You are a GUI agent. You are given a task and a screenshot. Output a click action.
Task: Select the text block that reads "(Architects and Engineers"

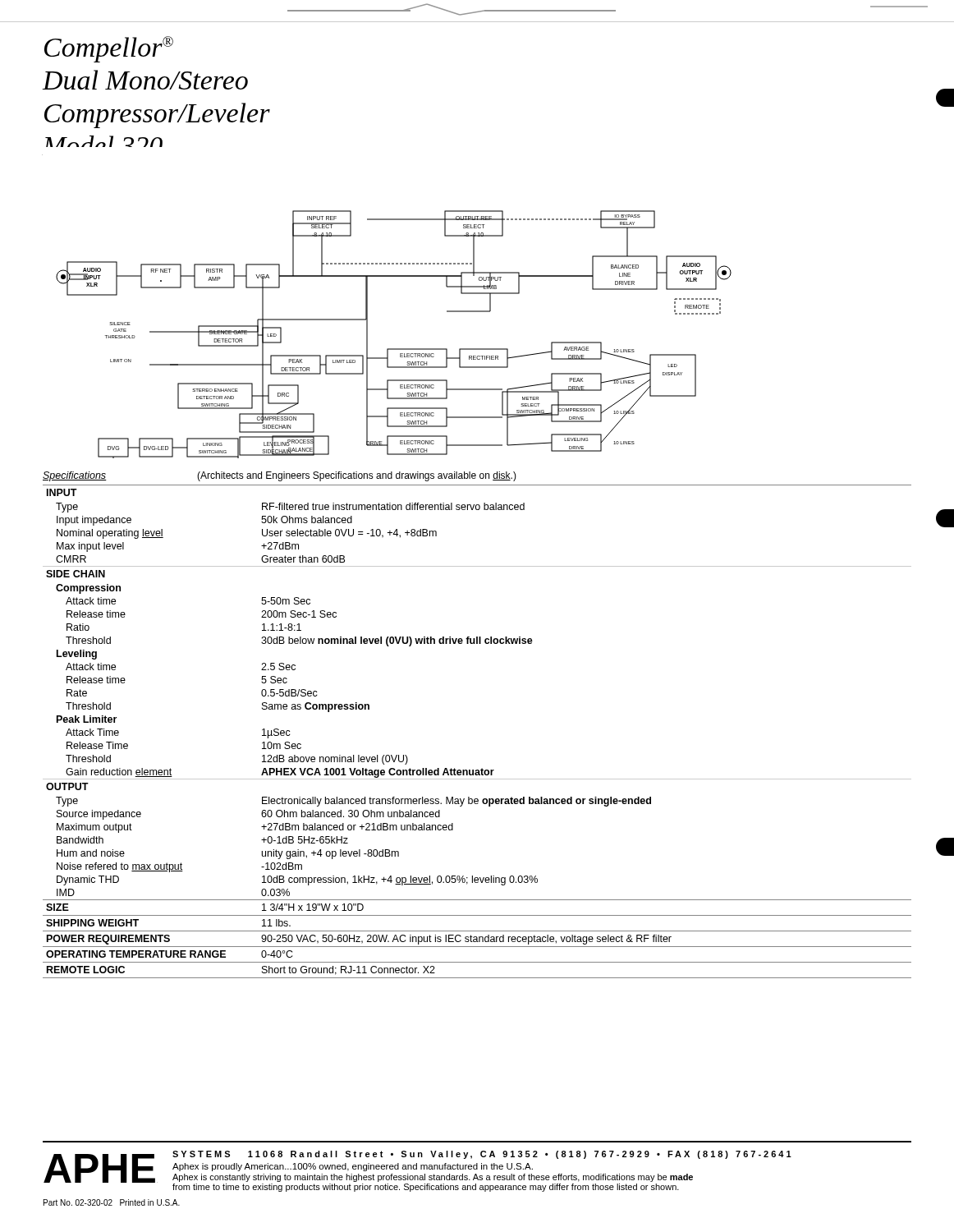click(357, 476)
